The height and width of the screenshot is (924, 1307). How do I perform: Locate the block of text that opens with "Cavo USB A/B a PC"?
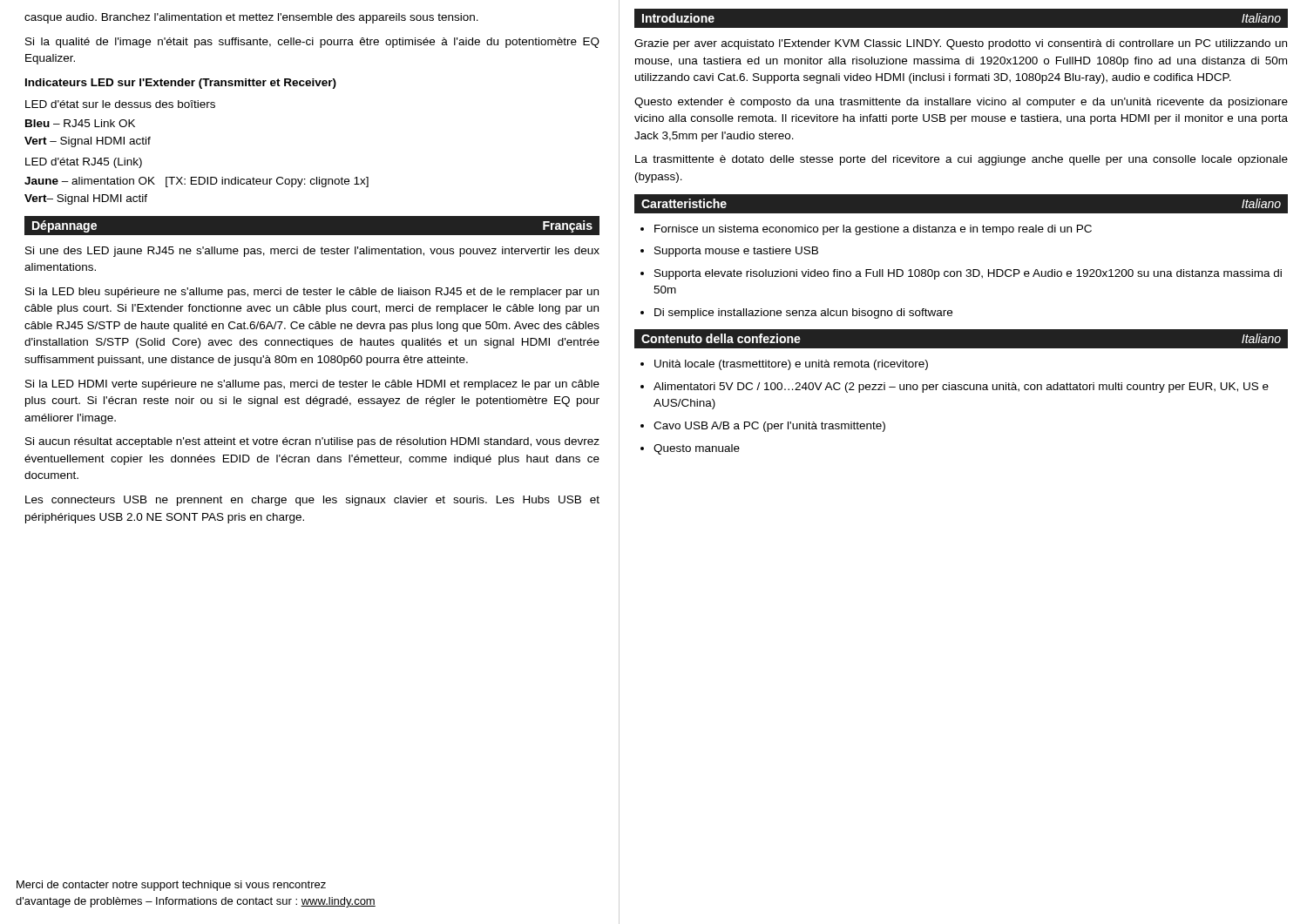pyautogui.click(x=770, y=425)
